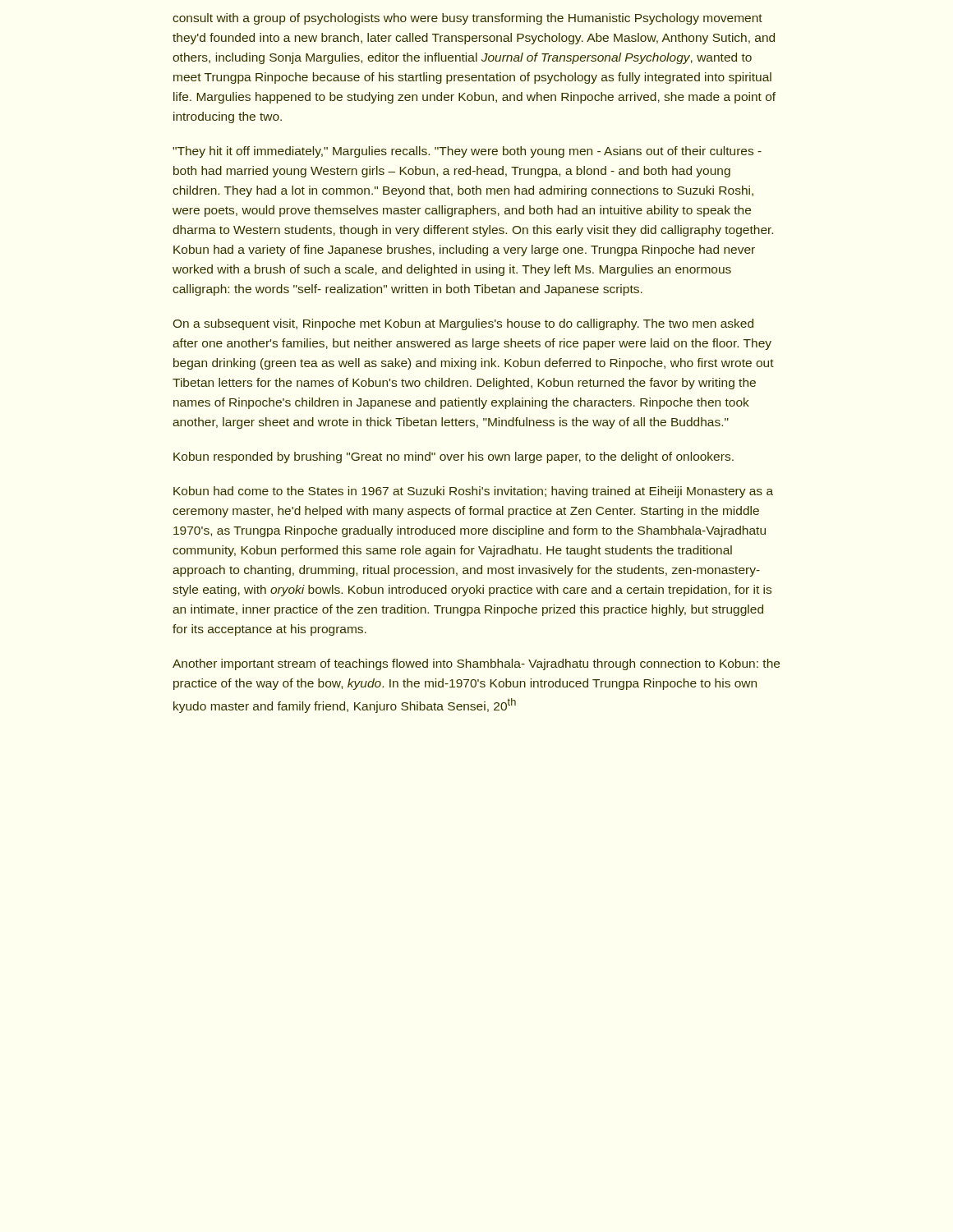
Task: Locate the text block starting ""They hit it"
Action: 473,220
